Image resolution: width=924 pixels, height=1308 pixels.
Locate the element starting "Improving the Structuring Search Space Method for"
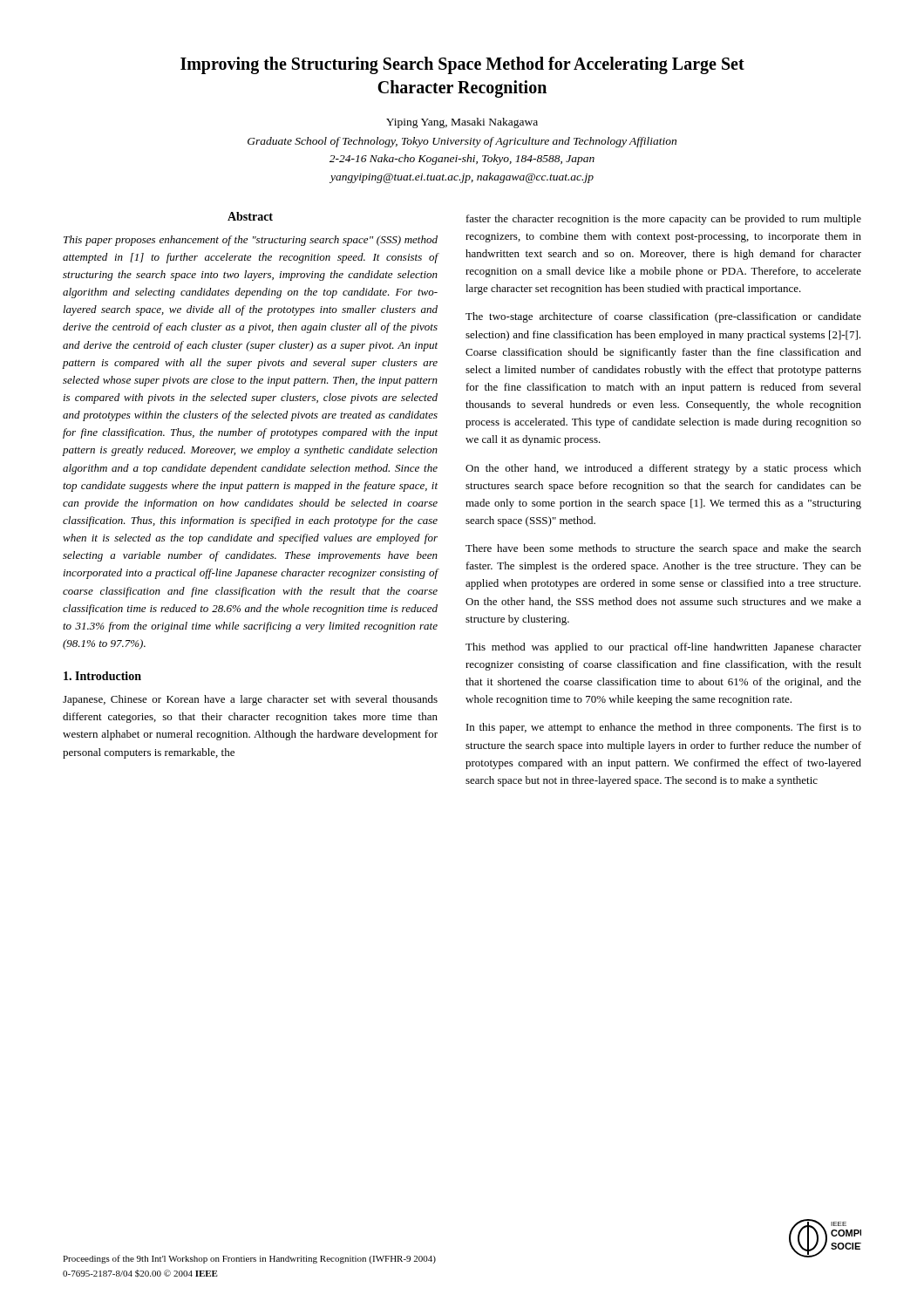(x=462, y=76)
